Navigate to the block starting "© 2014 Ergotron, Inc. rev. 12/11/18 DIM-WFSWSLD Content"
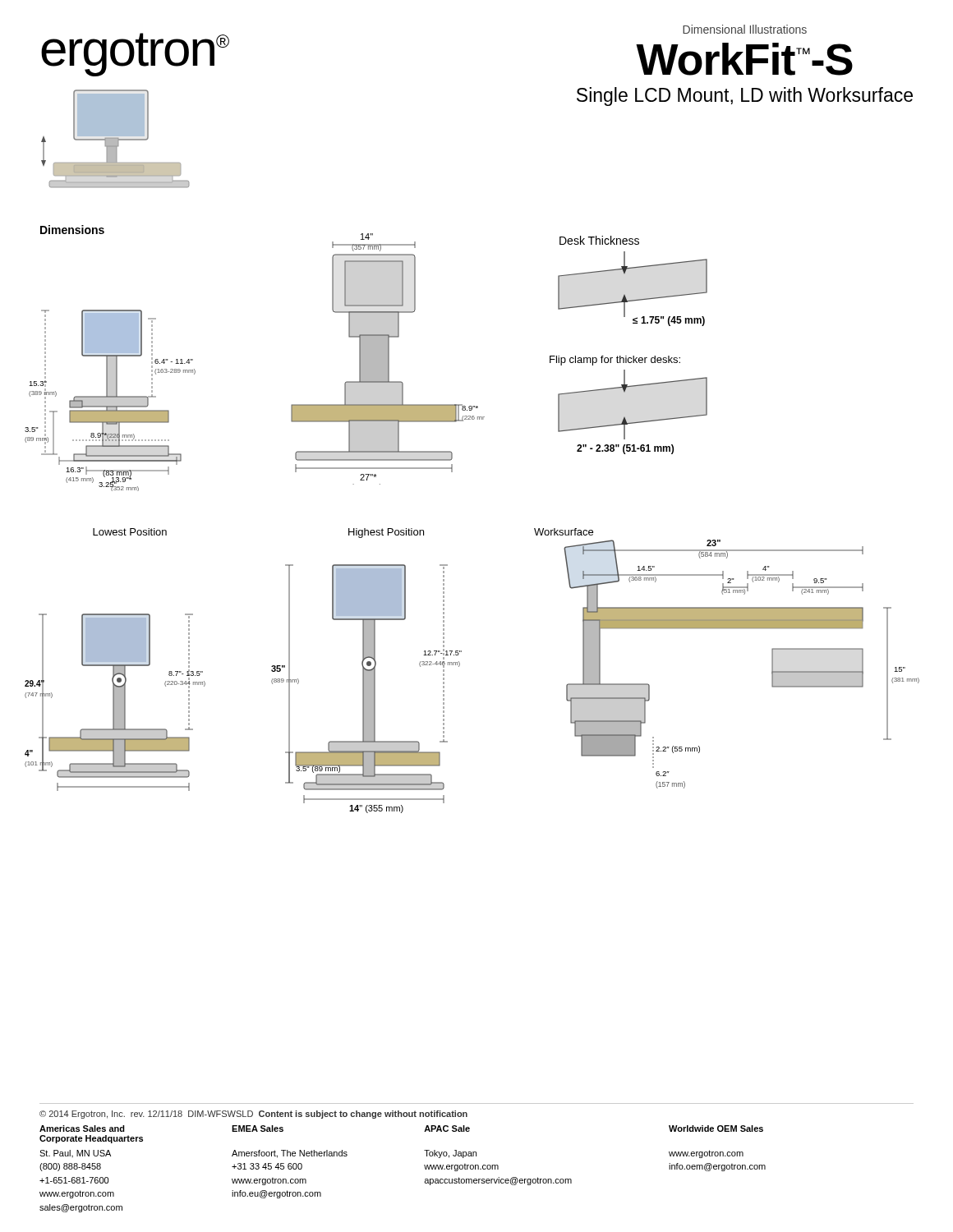 (x=254, y=1114)
